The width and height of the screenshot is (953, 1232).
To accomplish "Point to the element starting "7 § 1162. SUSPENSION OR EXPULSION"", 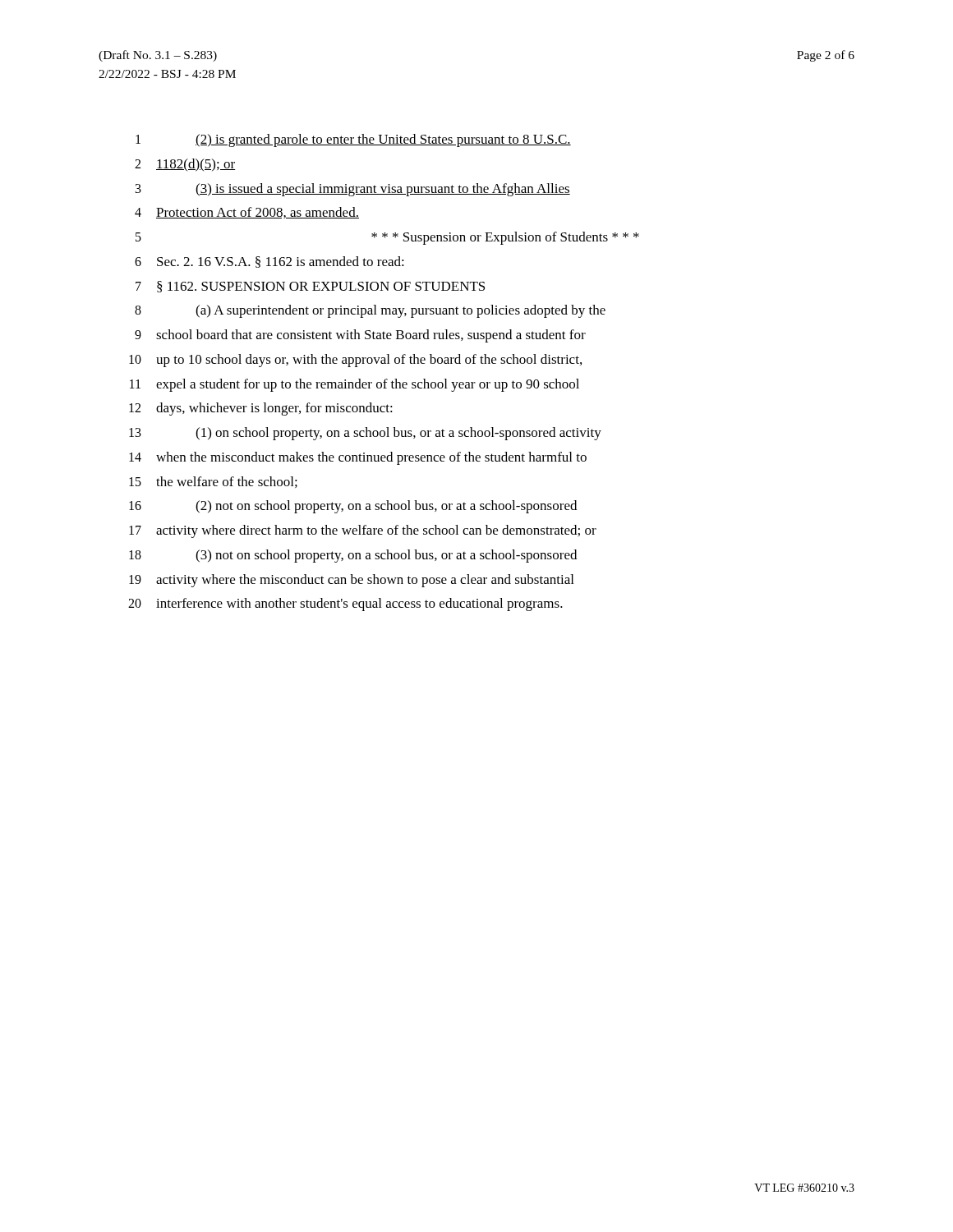I will click(x=476, y=286).
